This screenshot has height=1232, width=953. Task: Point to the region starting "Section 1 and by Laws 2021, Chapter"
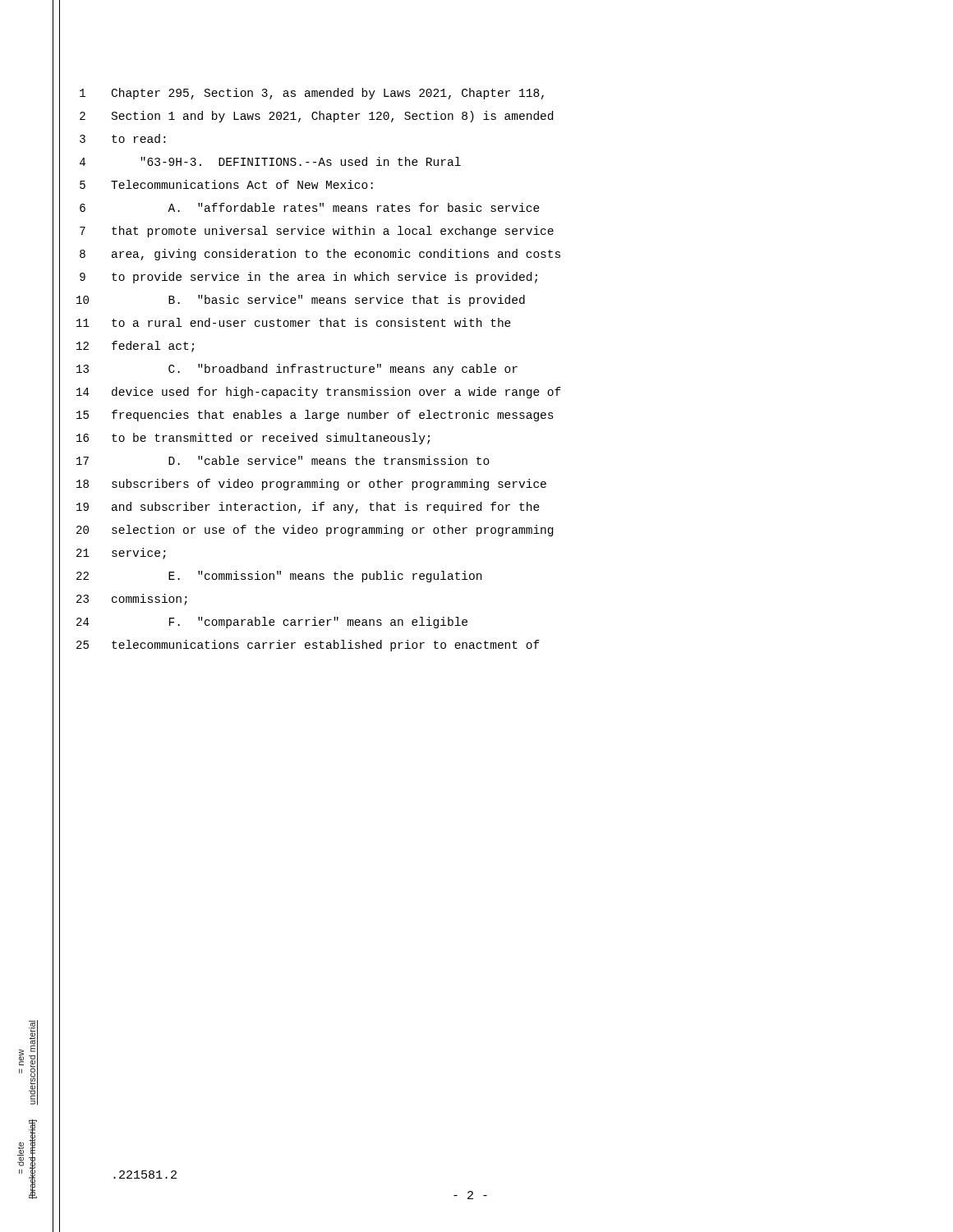pos(333,117)
